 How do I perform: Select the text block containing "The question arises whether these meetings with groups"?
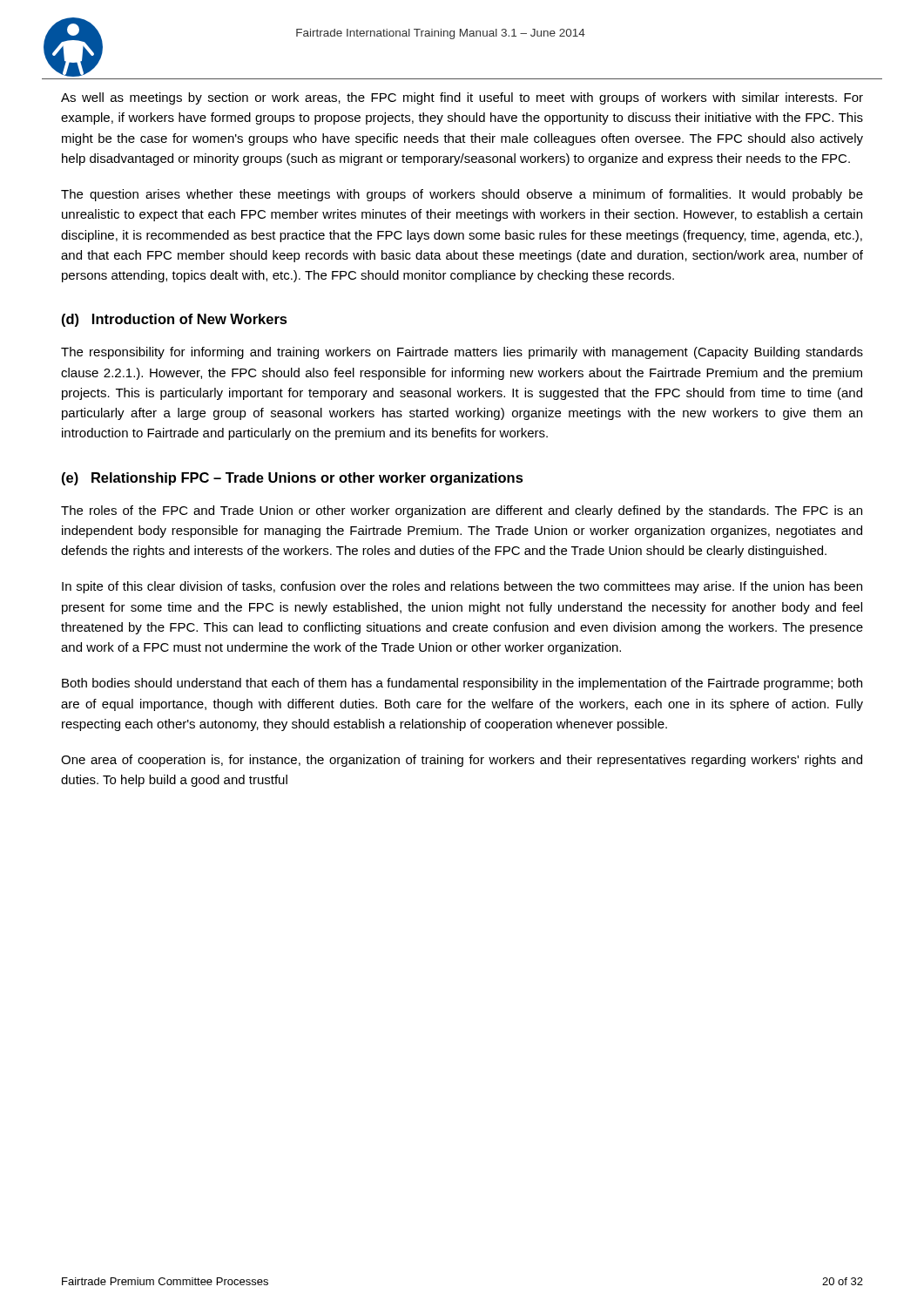[462, 234]
